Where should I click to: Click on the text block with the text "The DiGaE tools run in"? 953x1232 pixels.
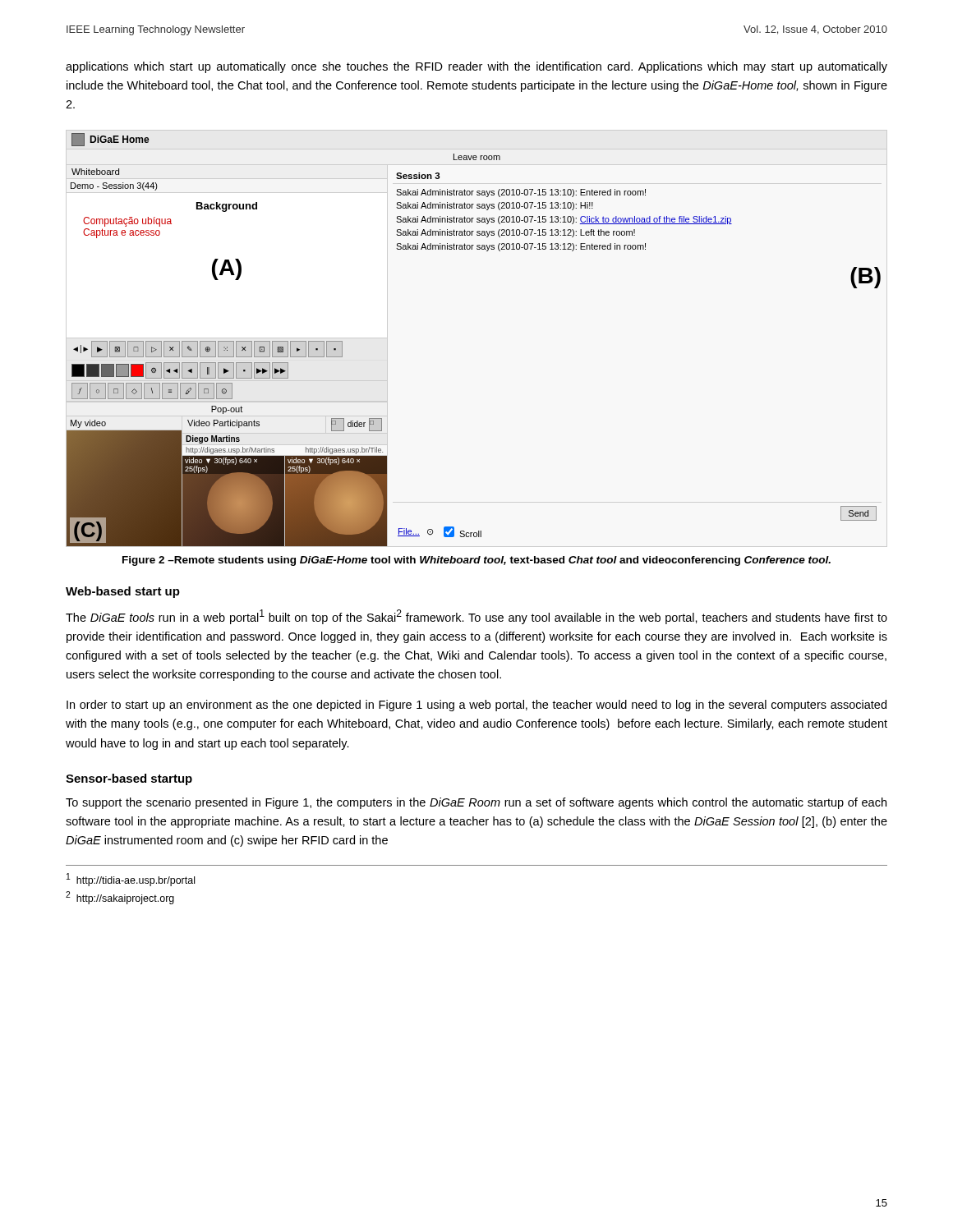click(x=476, y=644)
